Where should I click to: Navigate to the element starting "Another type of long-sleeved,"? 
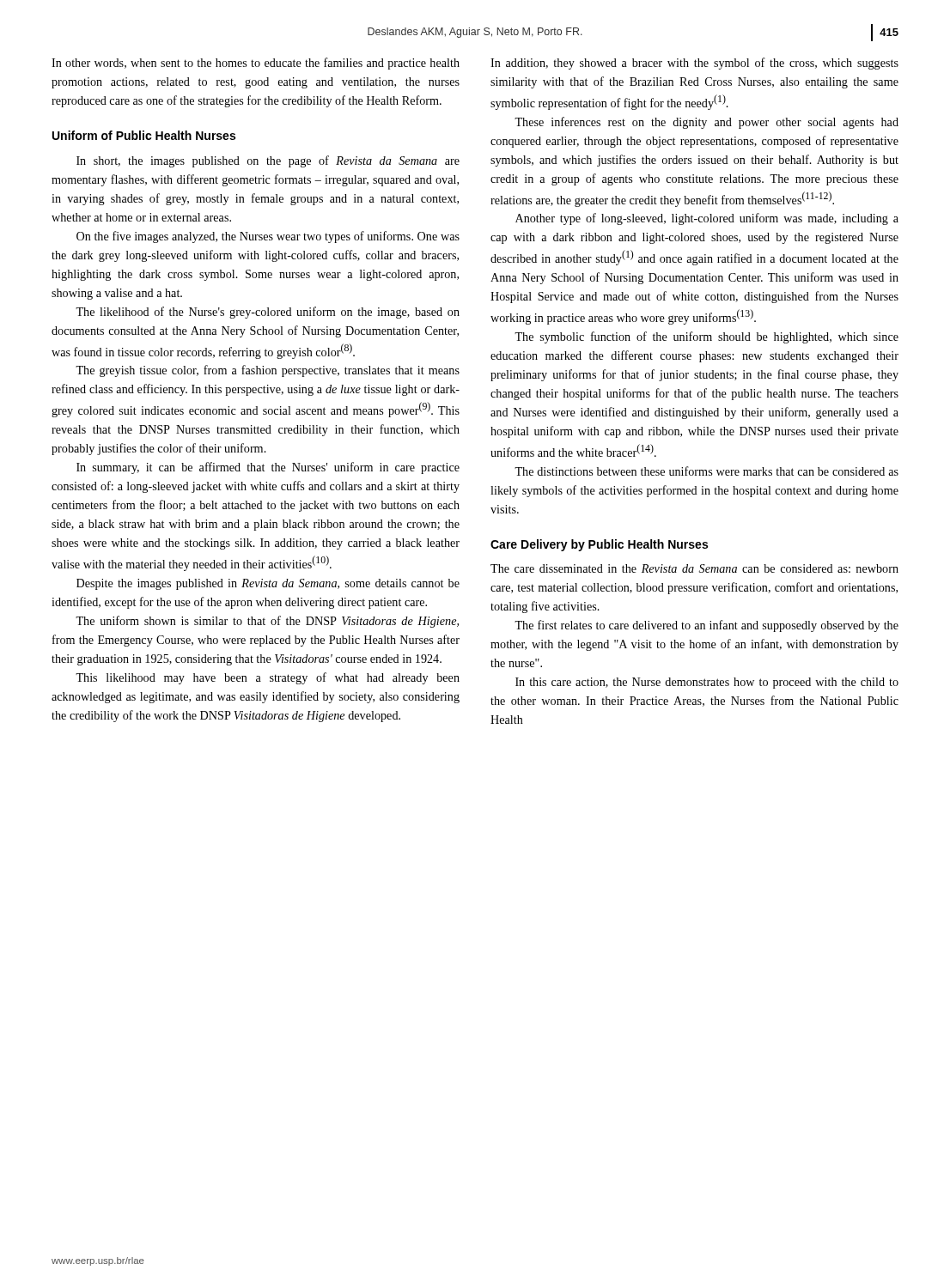pyautogui.click(x=694, y=268)
